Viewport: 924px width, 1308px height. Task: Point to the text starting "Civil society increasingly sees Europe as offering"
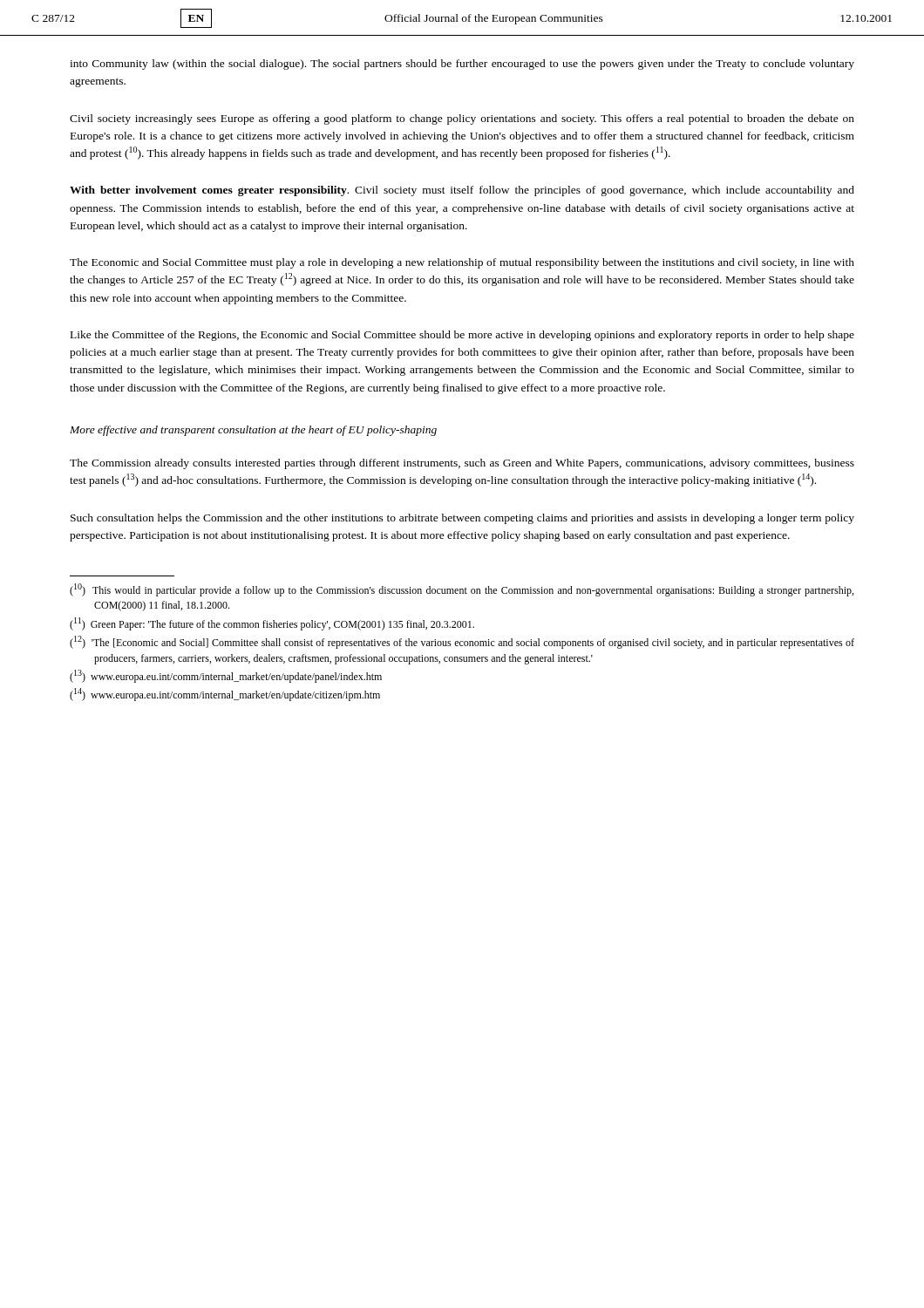click(462, 136)
